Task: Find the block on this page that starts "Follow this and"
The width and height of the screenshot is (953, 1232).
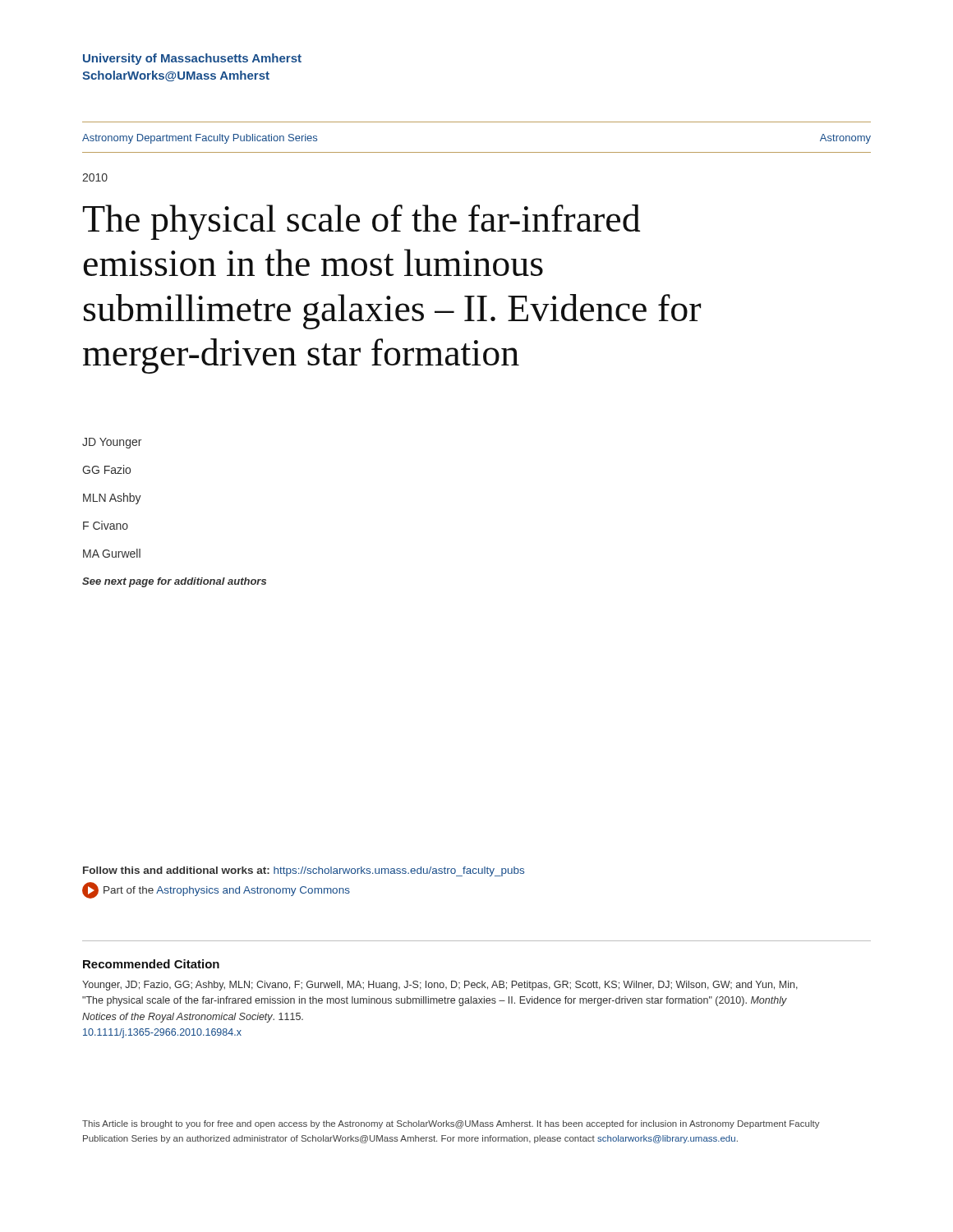Action: coord(303,881)
